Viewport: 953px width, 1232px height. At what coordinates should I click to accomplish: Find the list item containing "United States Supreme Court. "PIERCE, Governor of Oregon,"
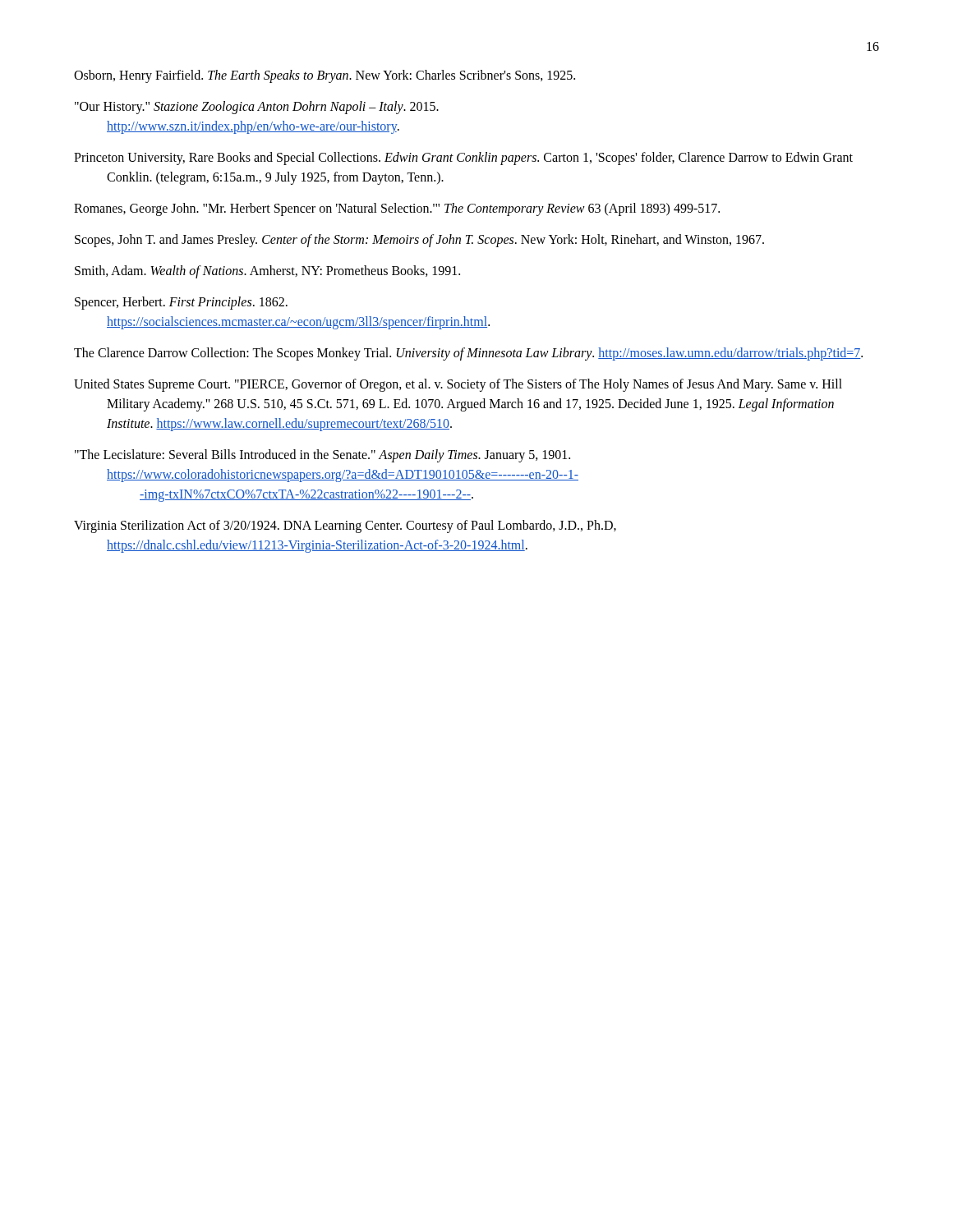458,404
